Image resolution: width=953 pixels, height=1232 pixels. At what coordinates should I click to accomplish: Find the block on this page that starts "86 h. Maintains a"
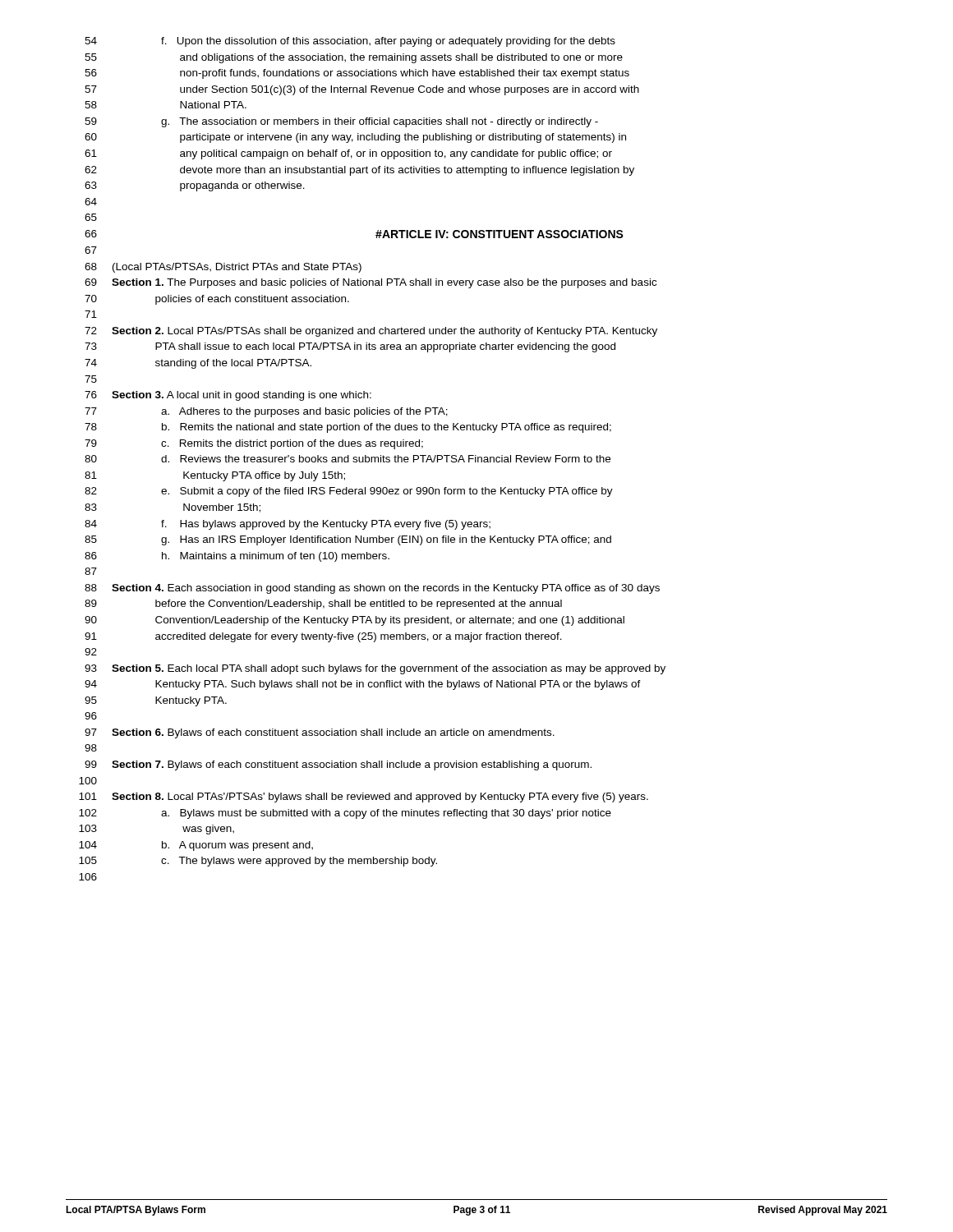point(237,557)
